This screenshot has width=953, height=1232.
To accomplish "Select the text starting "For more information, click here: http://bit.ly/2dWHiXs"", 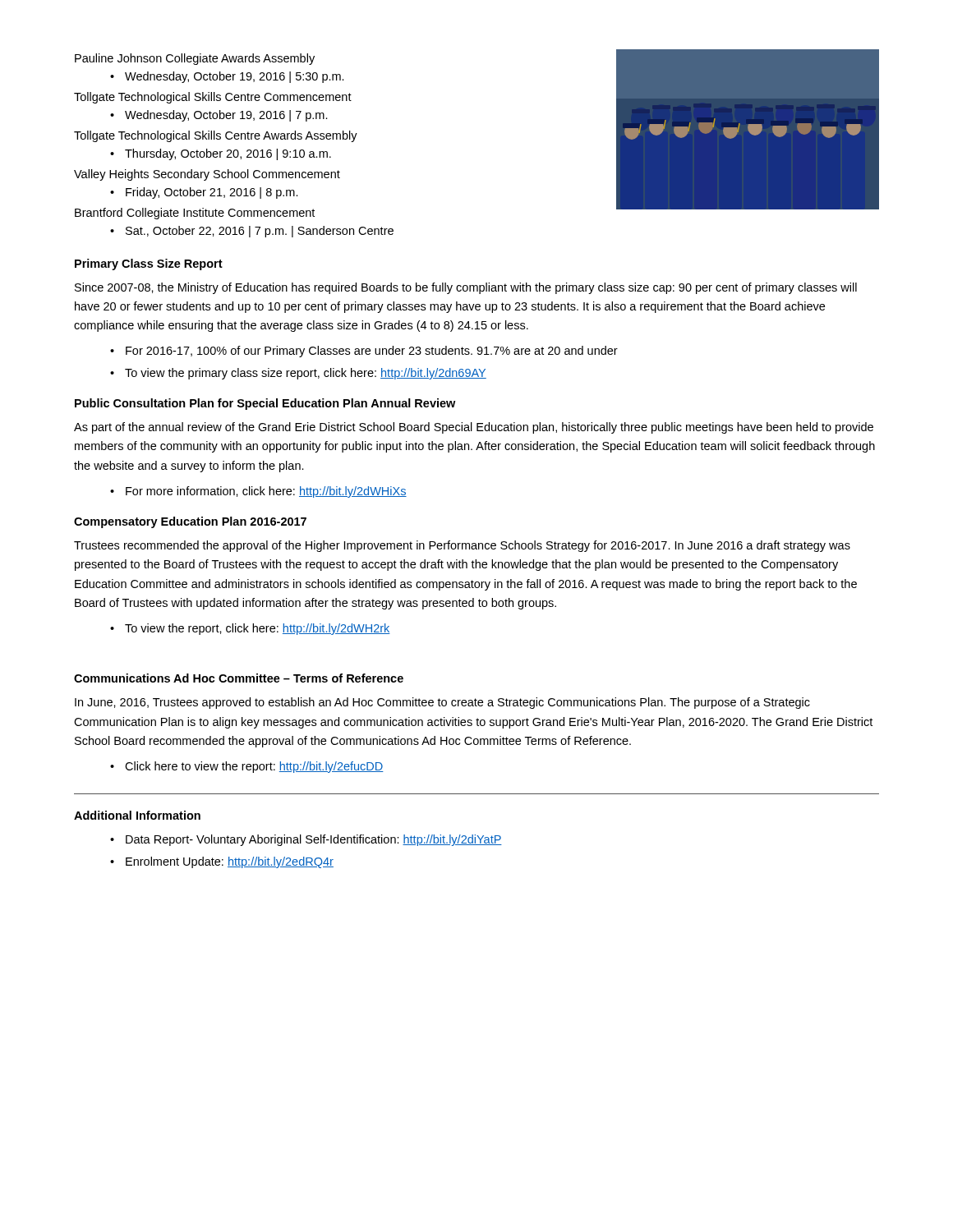I will pyautogui.click(x=266, y=491).
